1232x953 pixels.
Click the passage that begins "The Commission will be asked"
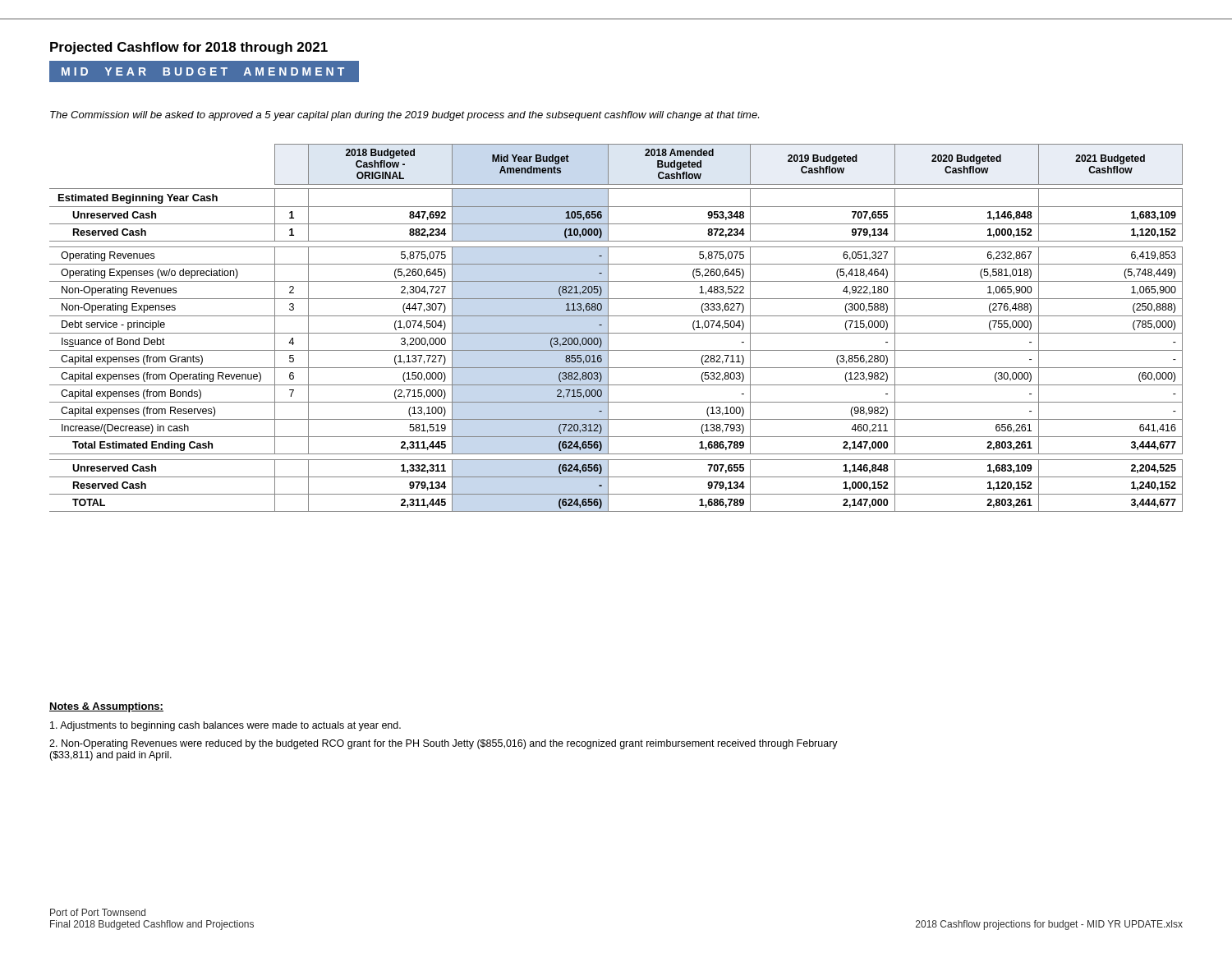pyautogui.click(x=405, y=115)
